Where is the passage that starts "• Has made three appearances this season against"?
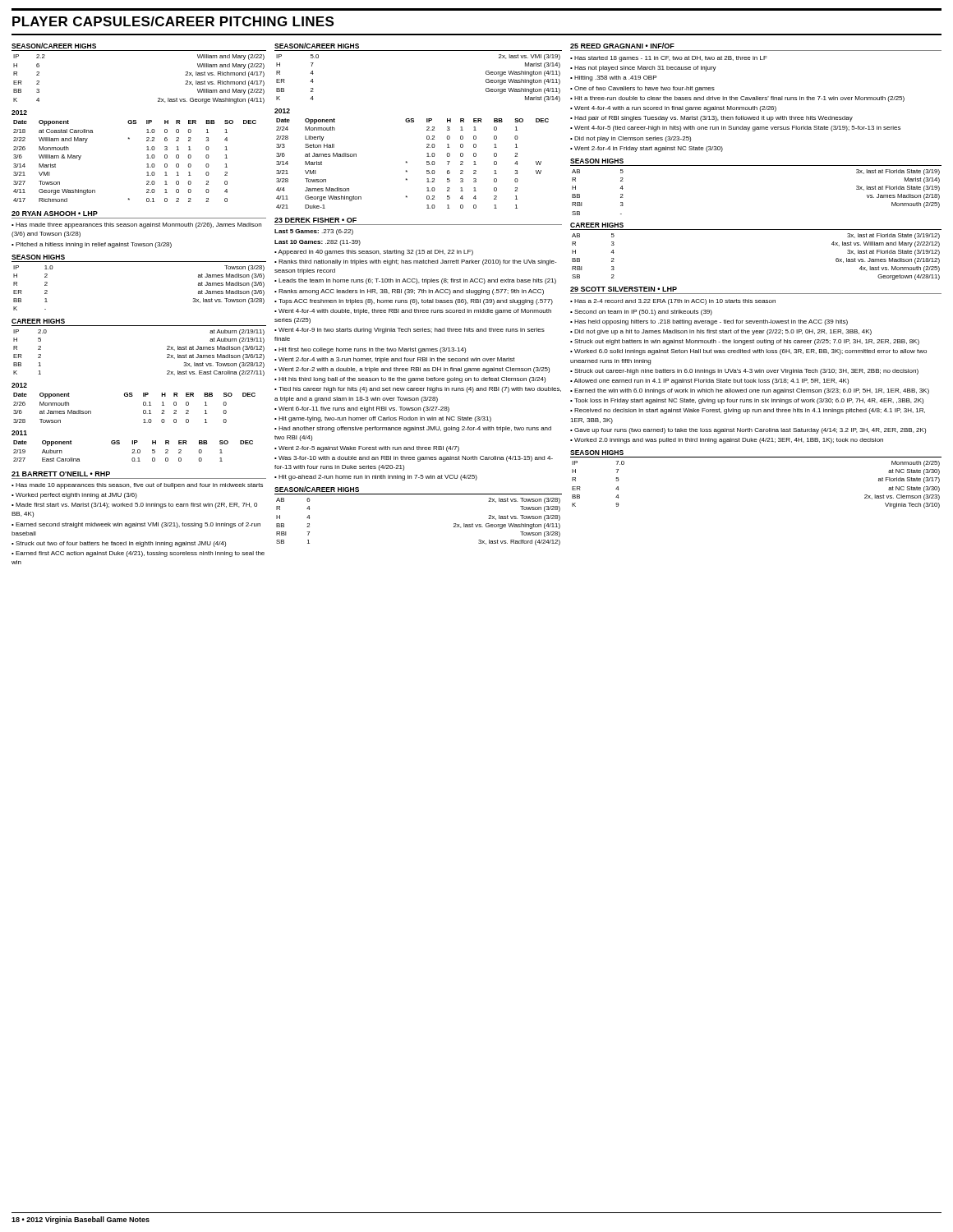The width and height of the screenshot is (953, 1232). (x=139, y=235)
